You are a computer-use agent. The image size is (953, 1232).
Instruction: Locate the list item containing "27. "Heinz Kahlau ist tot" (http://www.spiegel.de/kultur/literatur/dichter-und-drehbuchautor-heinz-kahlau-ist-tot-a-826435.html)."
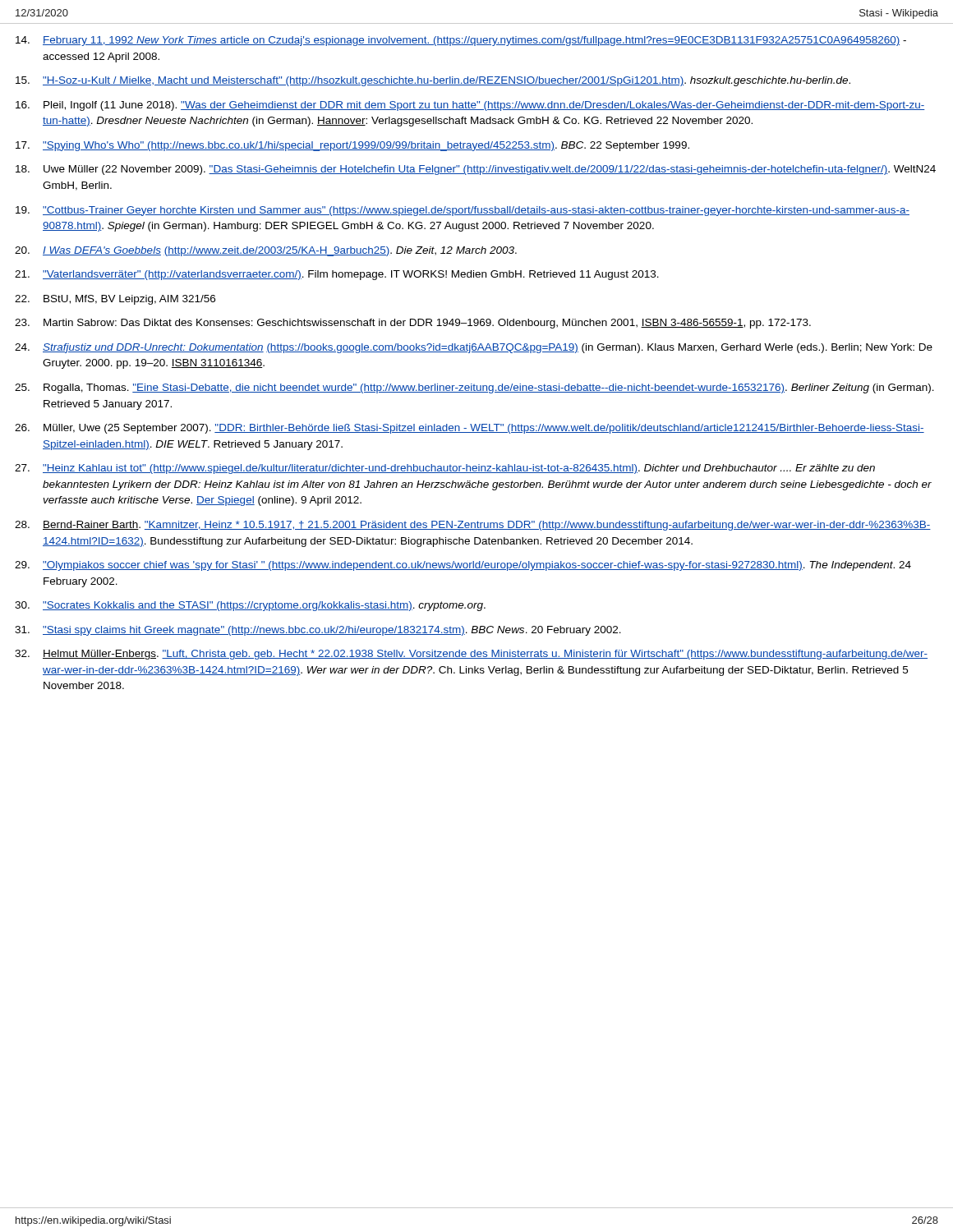476,484
